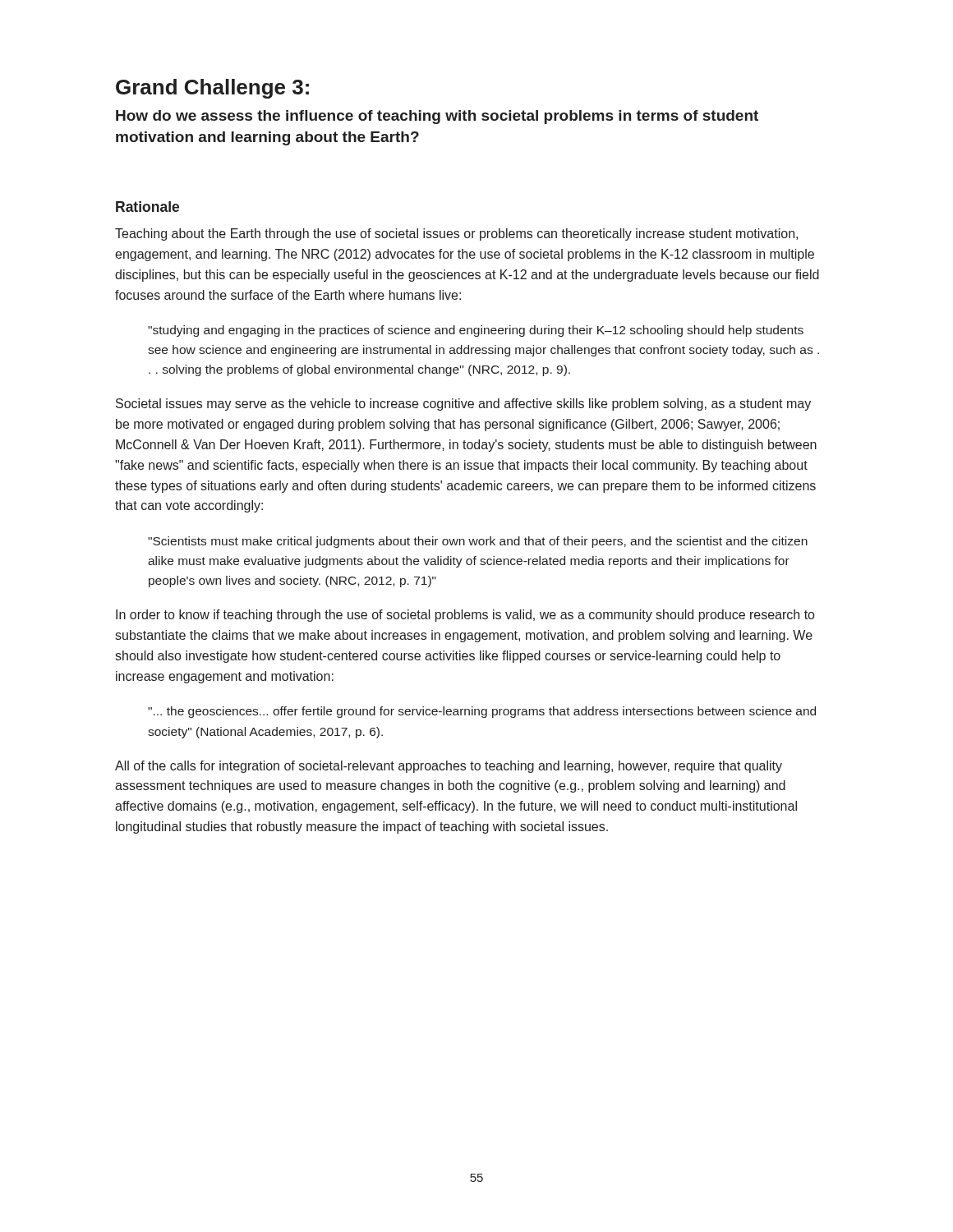Viewport: 953px width, 1232px height.
Task: Point to the block beginning "Societal issues may serve as the vehicle to"
Action: (468, 456)
